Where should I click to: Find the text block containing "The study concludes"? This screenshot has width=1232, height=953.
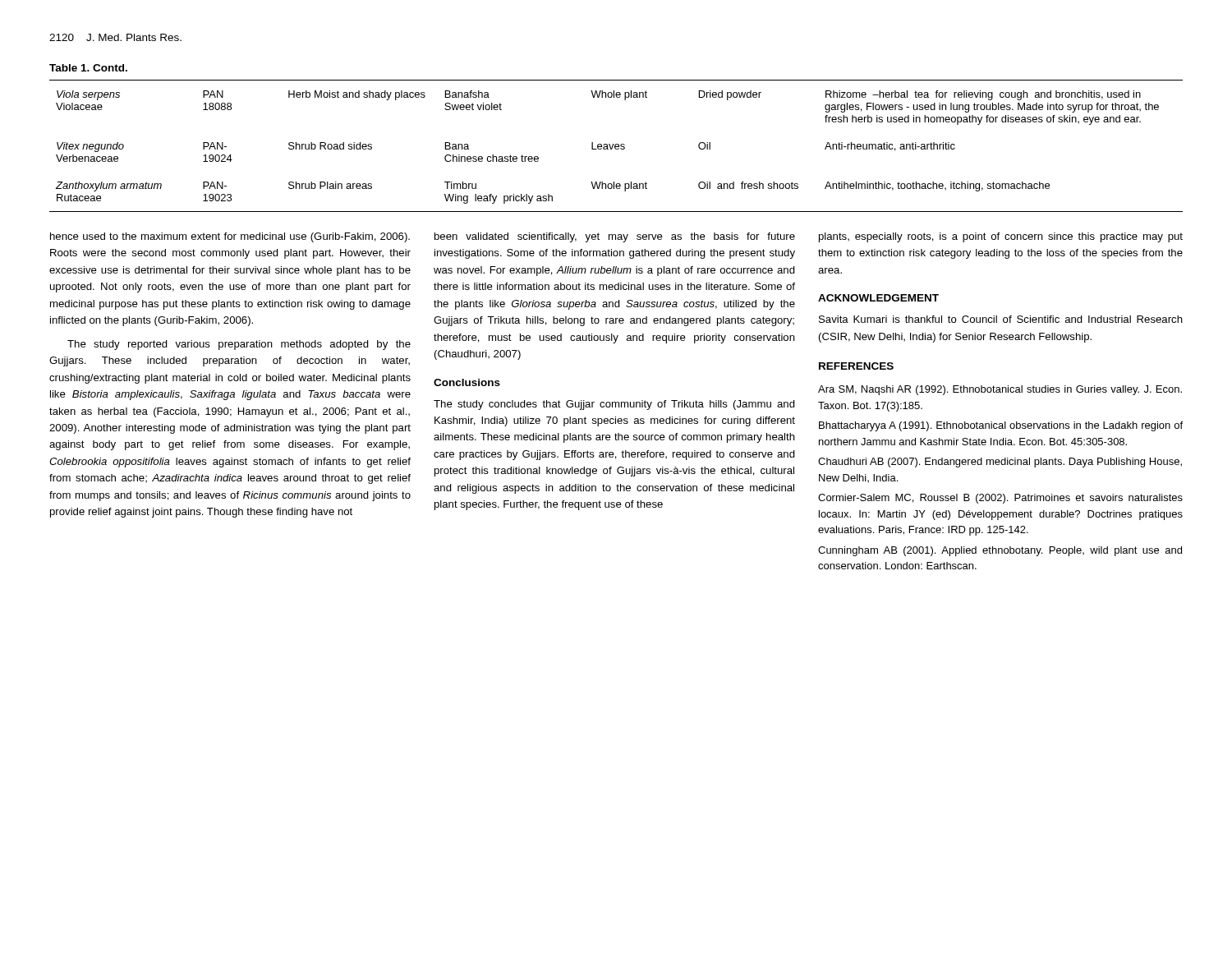pyautogui.click(x=614, y=454)
